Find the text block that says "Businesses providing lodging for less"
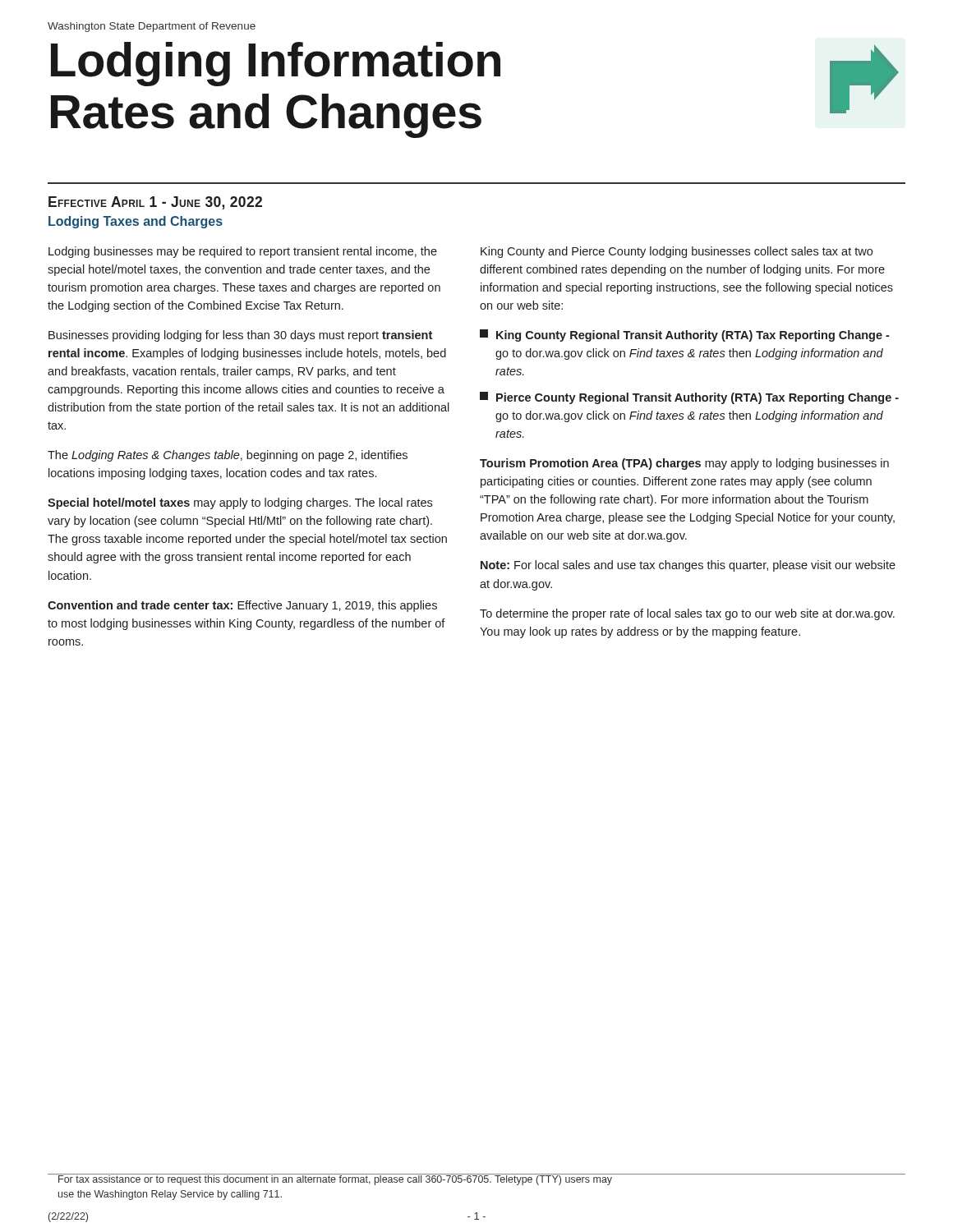This screenshot has height=1232, width=953. click(249, 381)
